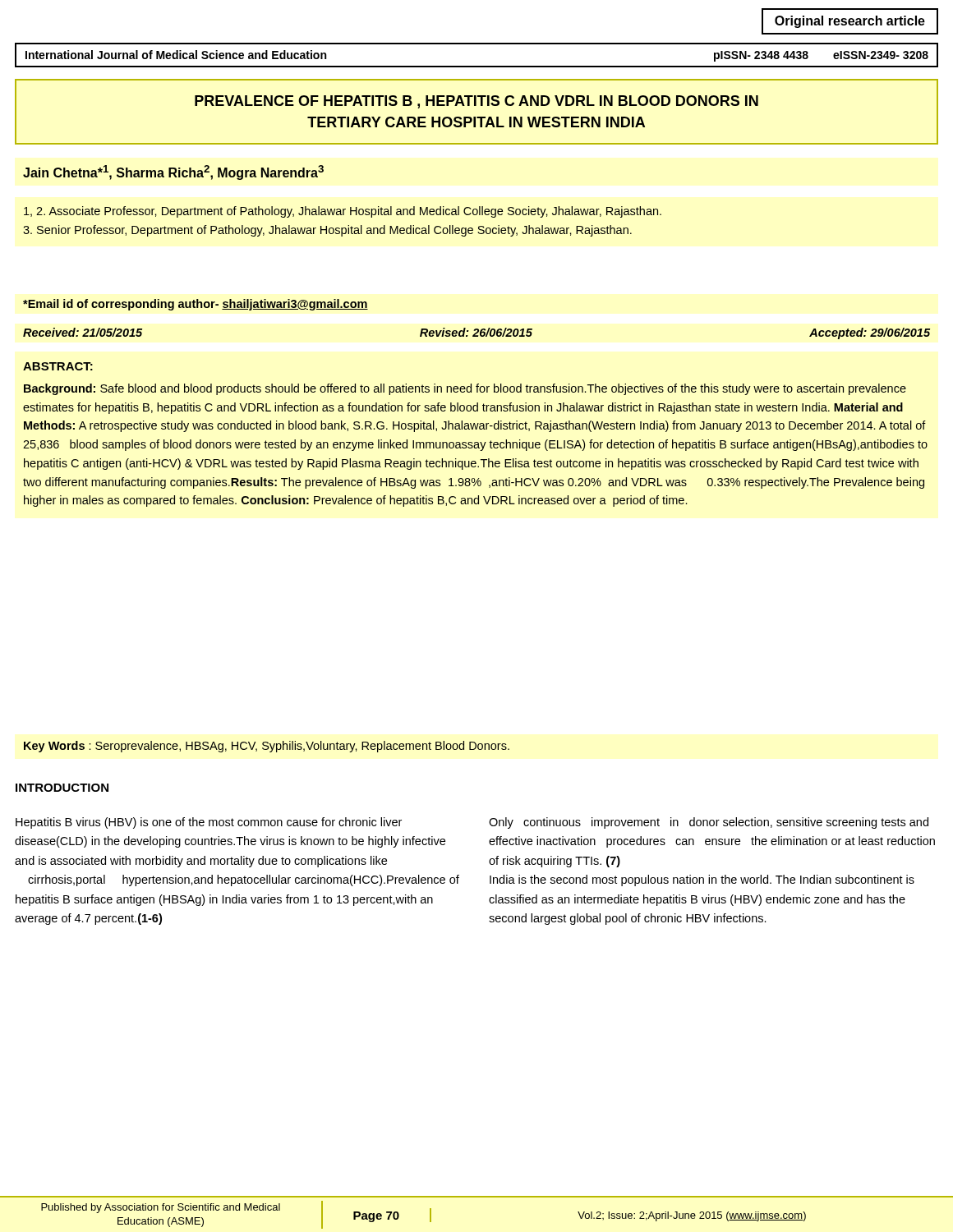This screenshot has width=953, height=1232.
Task: Select the text block that reads "Hepatitis B virus (HBV) is"
Action: [237, 870]
